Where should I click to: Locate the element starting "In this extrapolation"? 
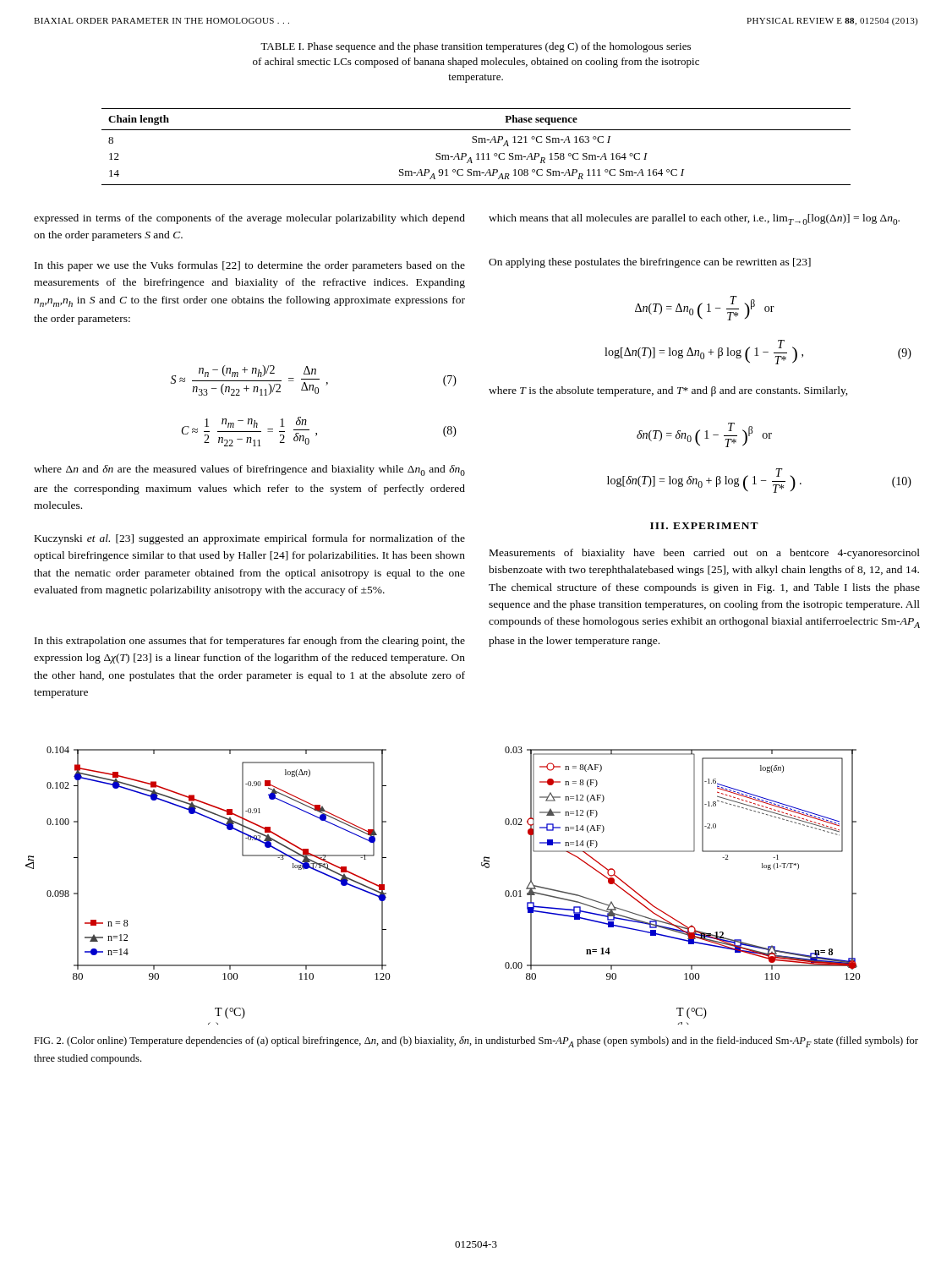pos(249,666)
